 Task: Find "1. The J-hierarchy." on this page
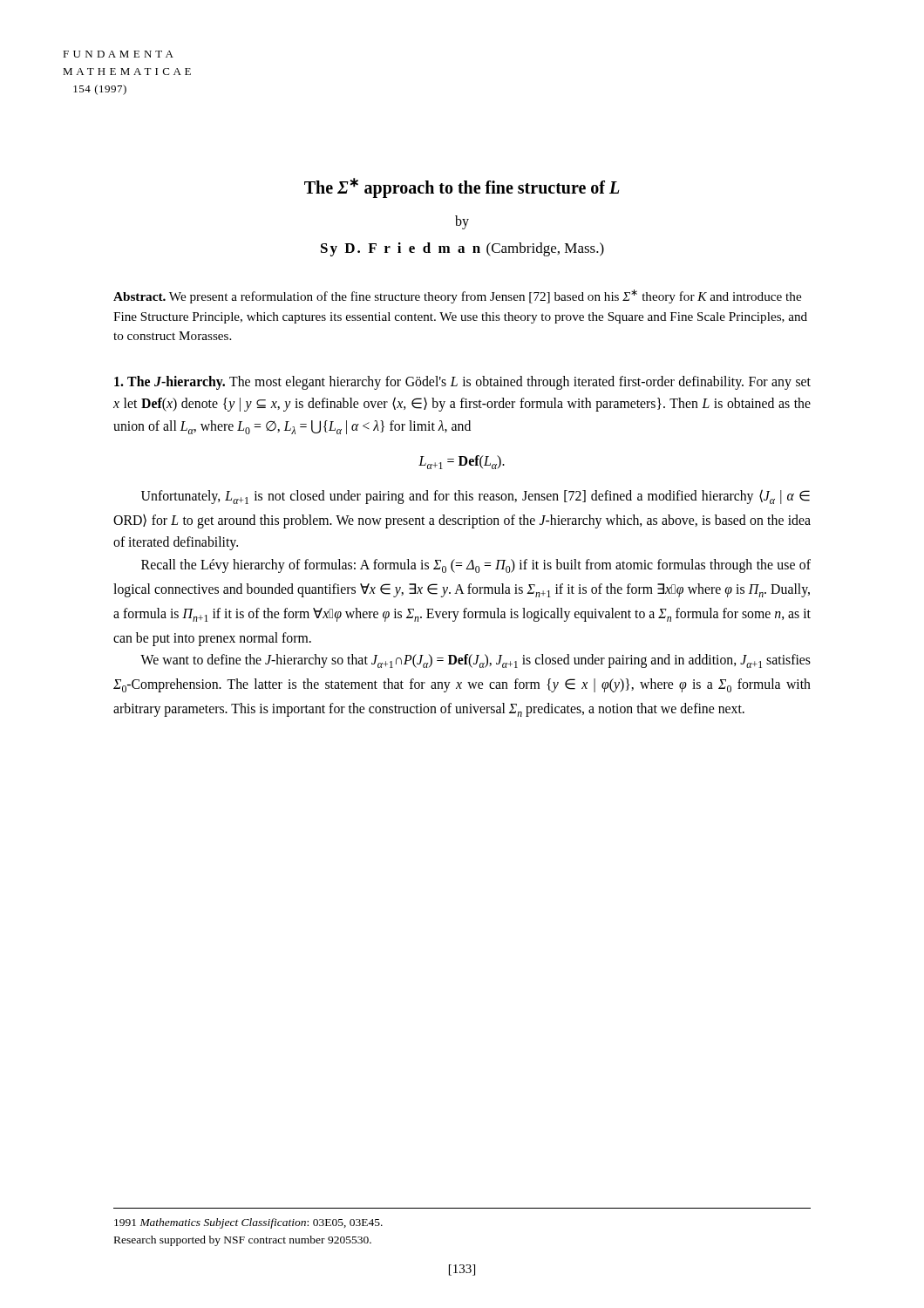point(169,382)
